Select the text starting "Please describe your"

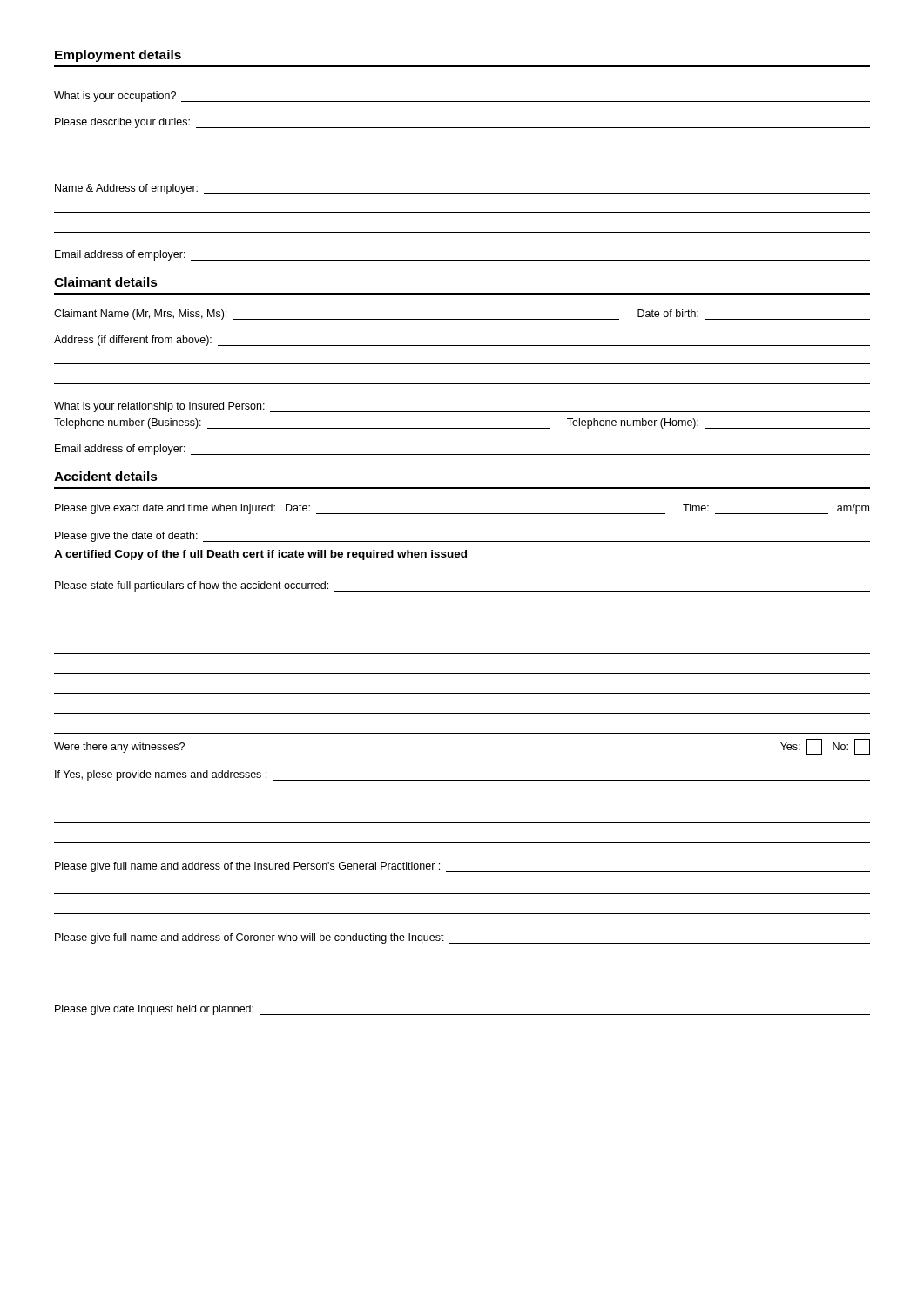pos(462,121)
